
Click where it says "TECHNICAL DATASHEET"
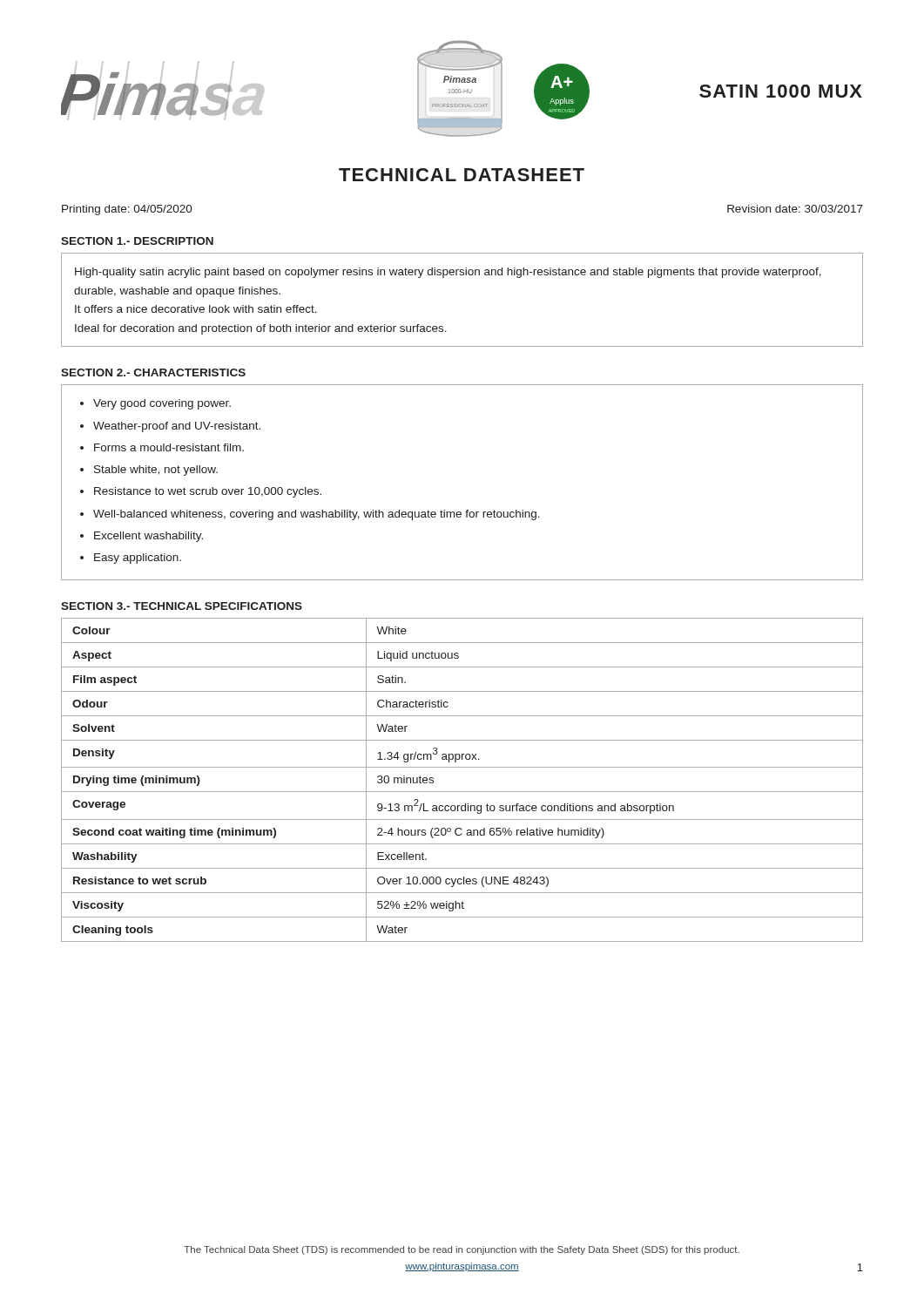coord(462,175)
